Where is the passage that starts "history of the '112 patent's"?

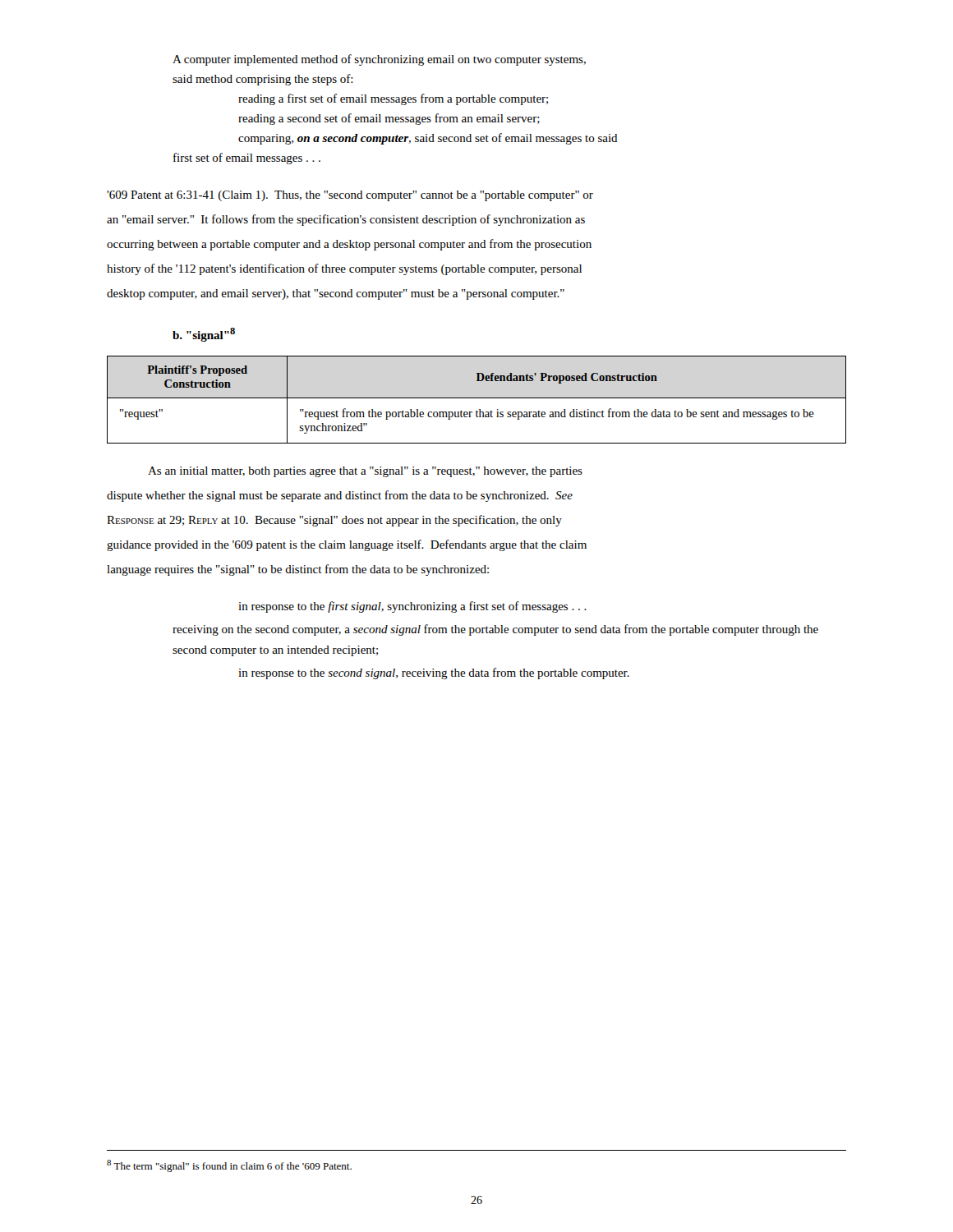point(345,269)
